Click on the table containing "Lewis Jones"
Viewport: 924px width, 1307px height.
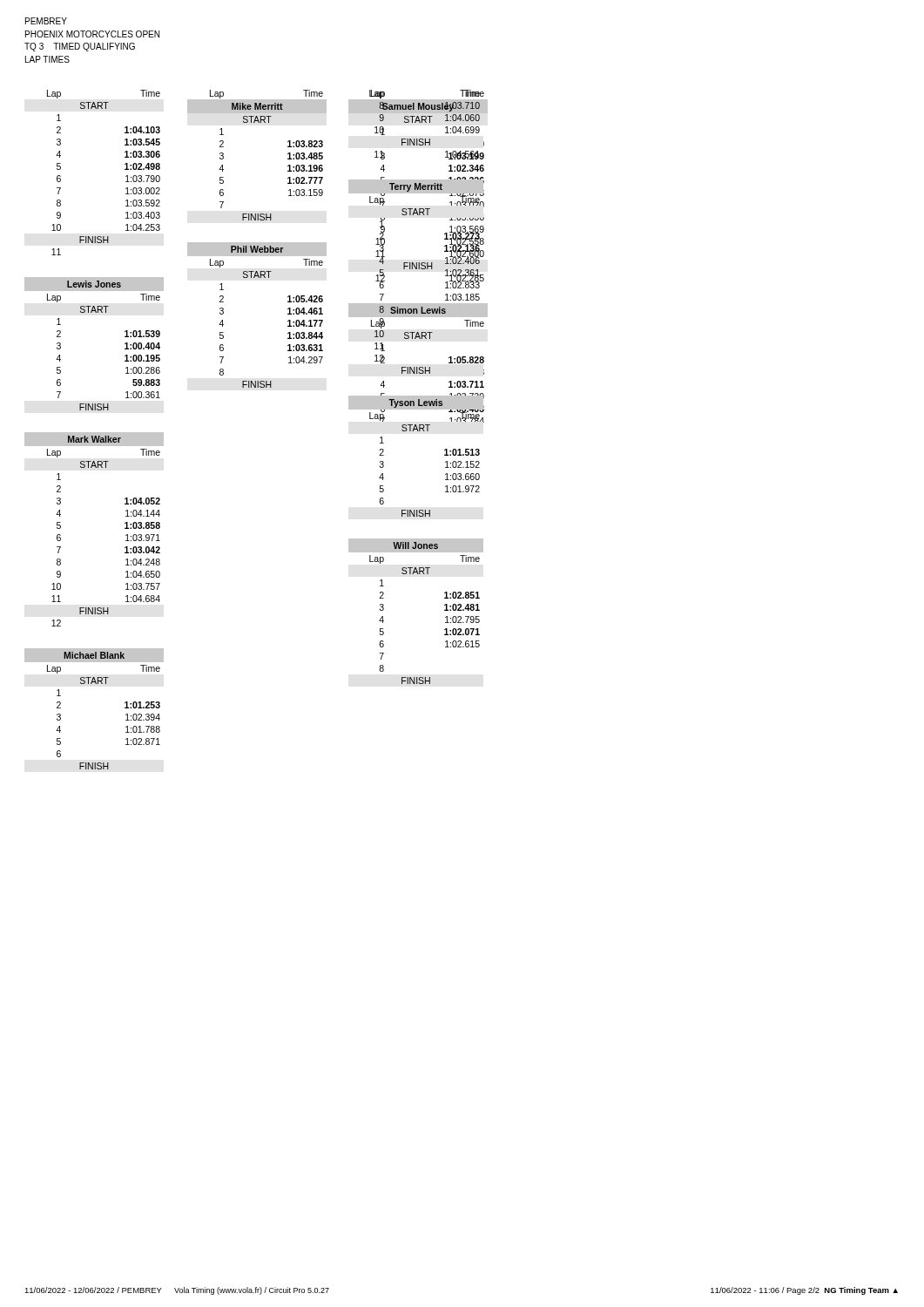point(98,345)
